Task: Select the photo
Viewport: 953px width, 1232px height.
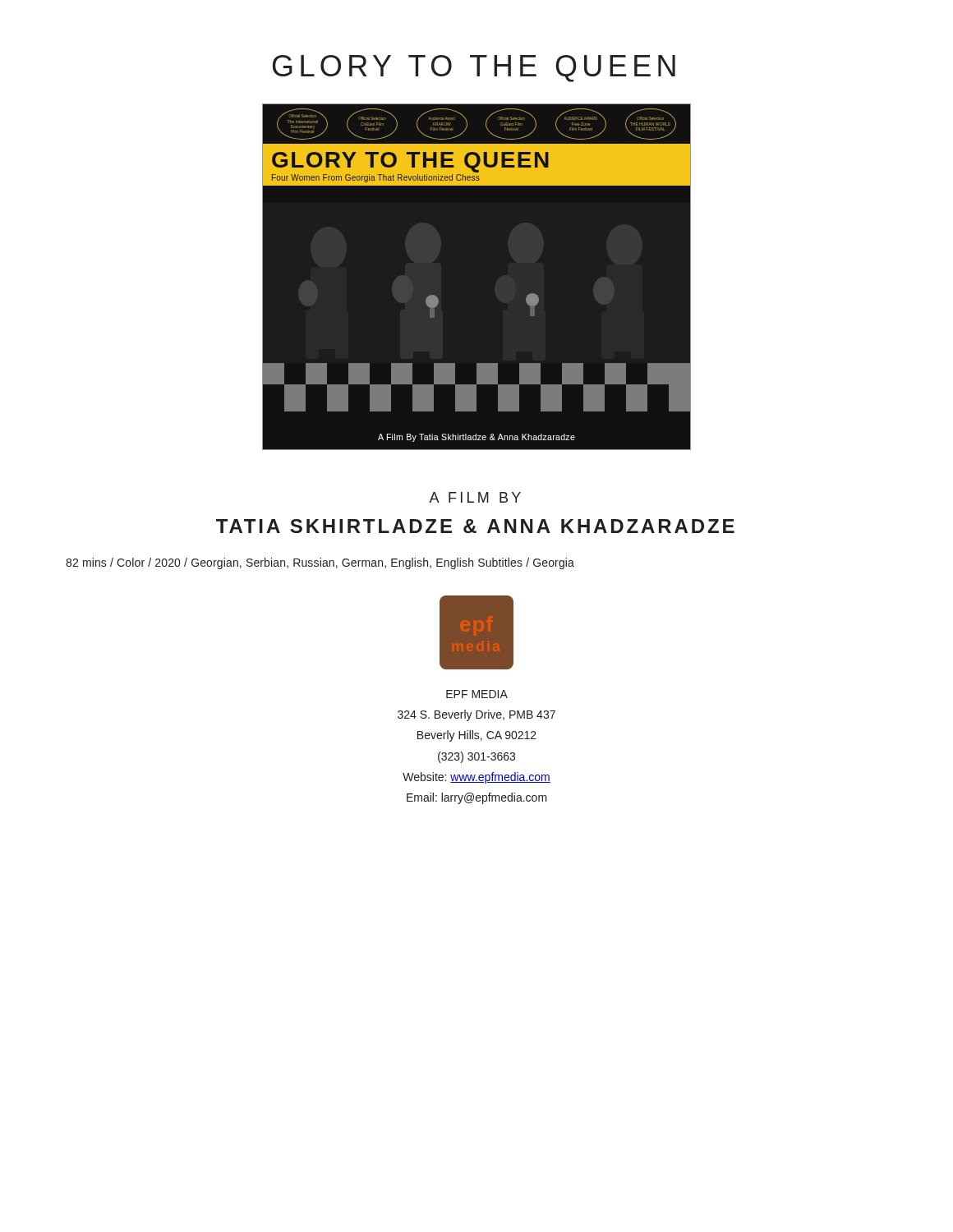Action: 476,277
